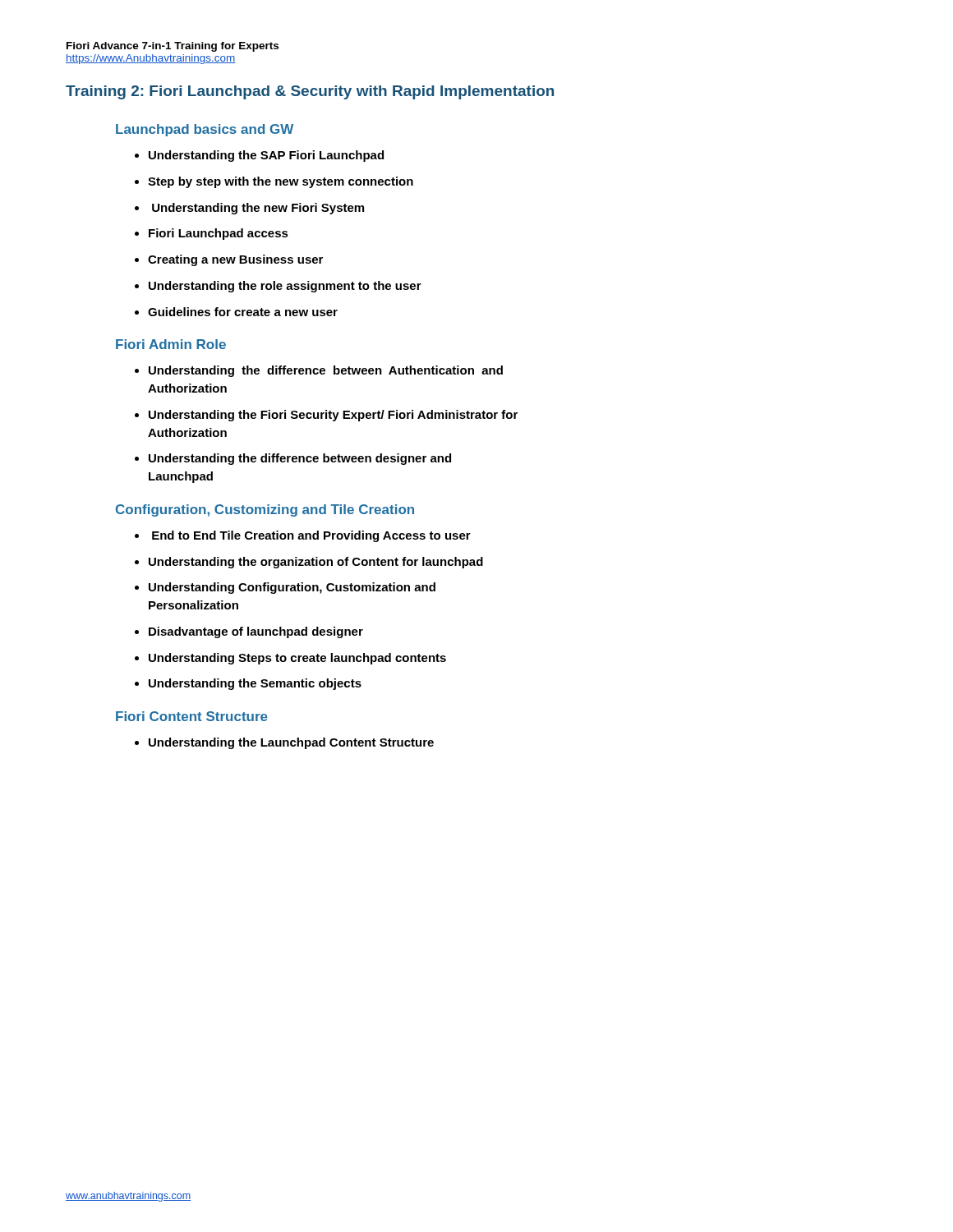The width and height of the screenshot is (953, 1232).
Task: Point to "Disadvantage of launchpad designer"
Action: (255, 631)
